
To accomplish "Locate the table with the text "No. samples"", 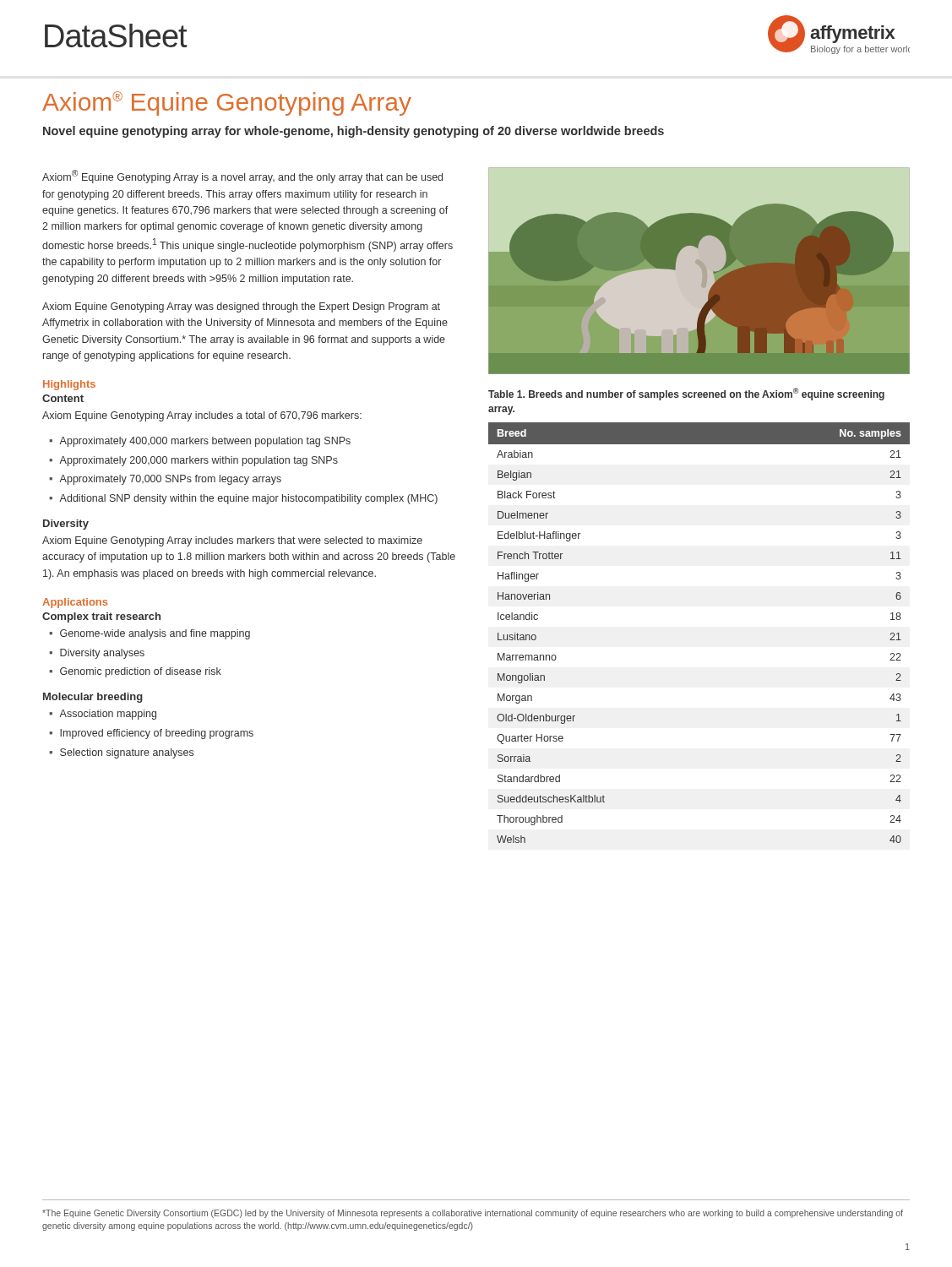I will (699, 636).
